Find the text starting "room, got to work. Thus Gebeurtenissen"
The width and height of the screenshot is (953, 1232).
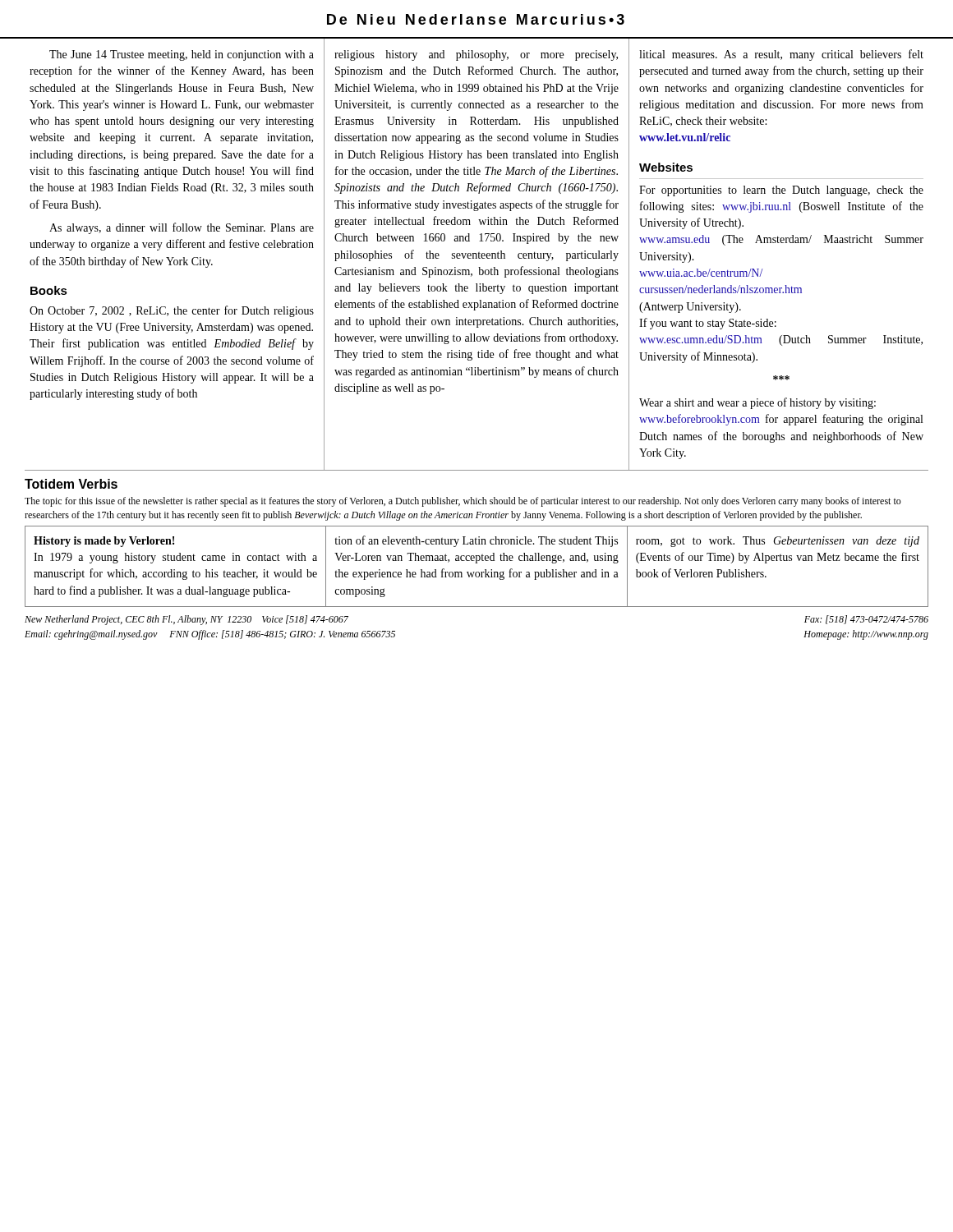point(777,558)
